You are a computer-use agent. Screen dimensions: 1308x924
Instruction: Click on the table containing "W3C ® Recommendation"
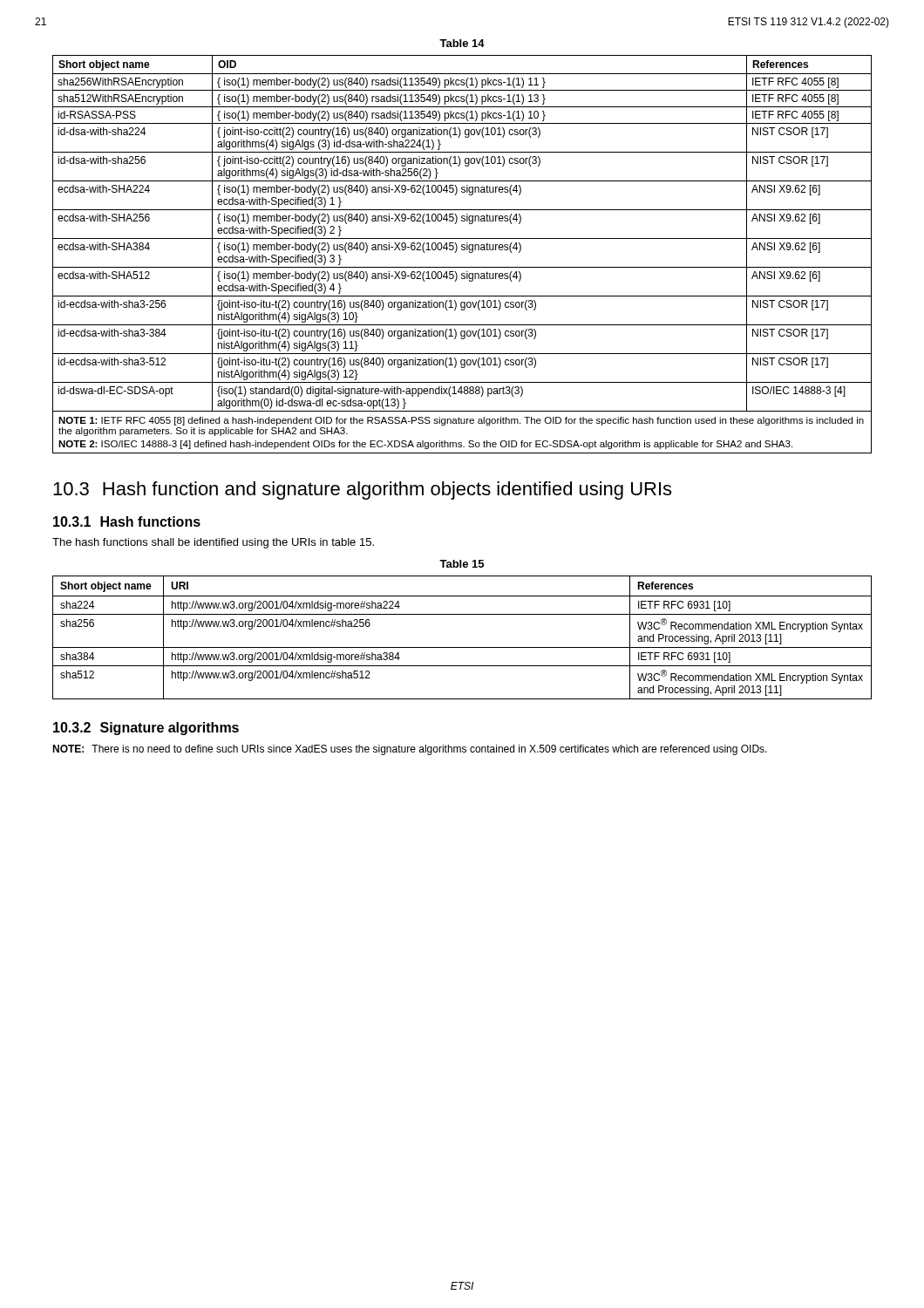pyautogui.click(x=462, y=637)
